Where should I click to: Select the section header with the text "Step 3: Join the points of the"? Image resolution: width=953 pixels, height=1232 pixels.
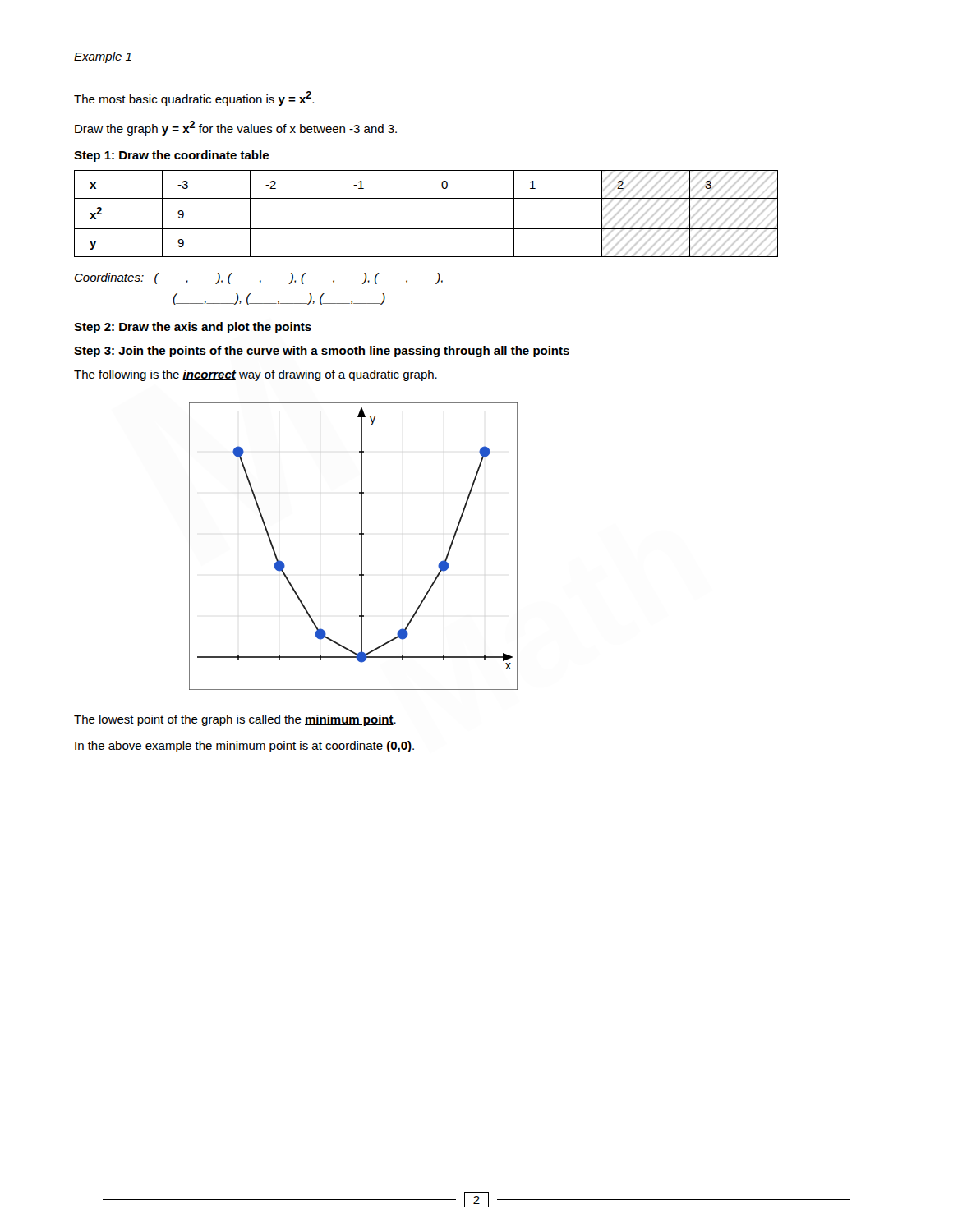[322, 350]
